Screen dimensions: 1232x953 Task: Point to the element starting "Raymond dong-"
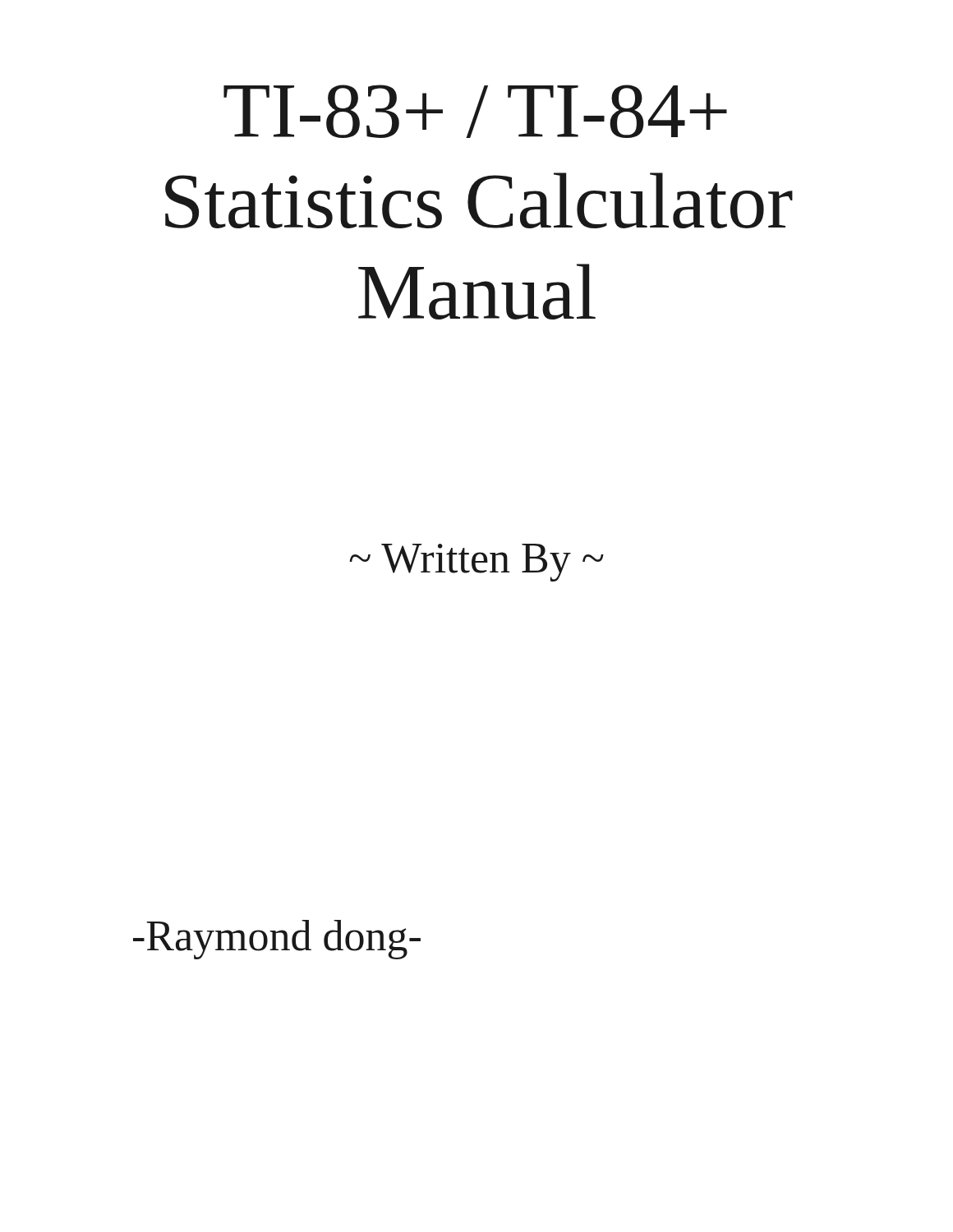coord(277,940)
